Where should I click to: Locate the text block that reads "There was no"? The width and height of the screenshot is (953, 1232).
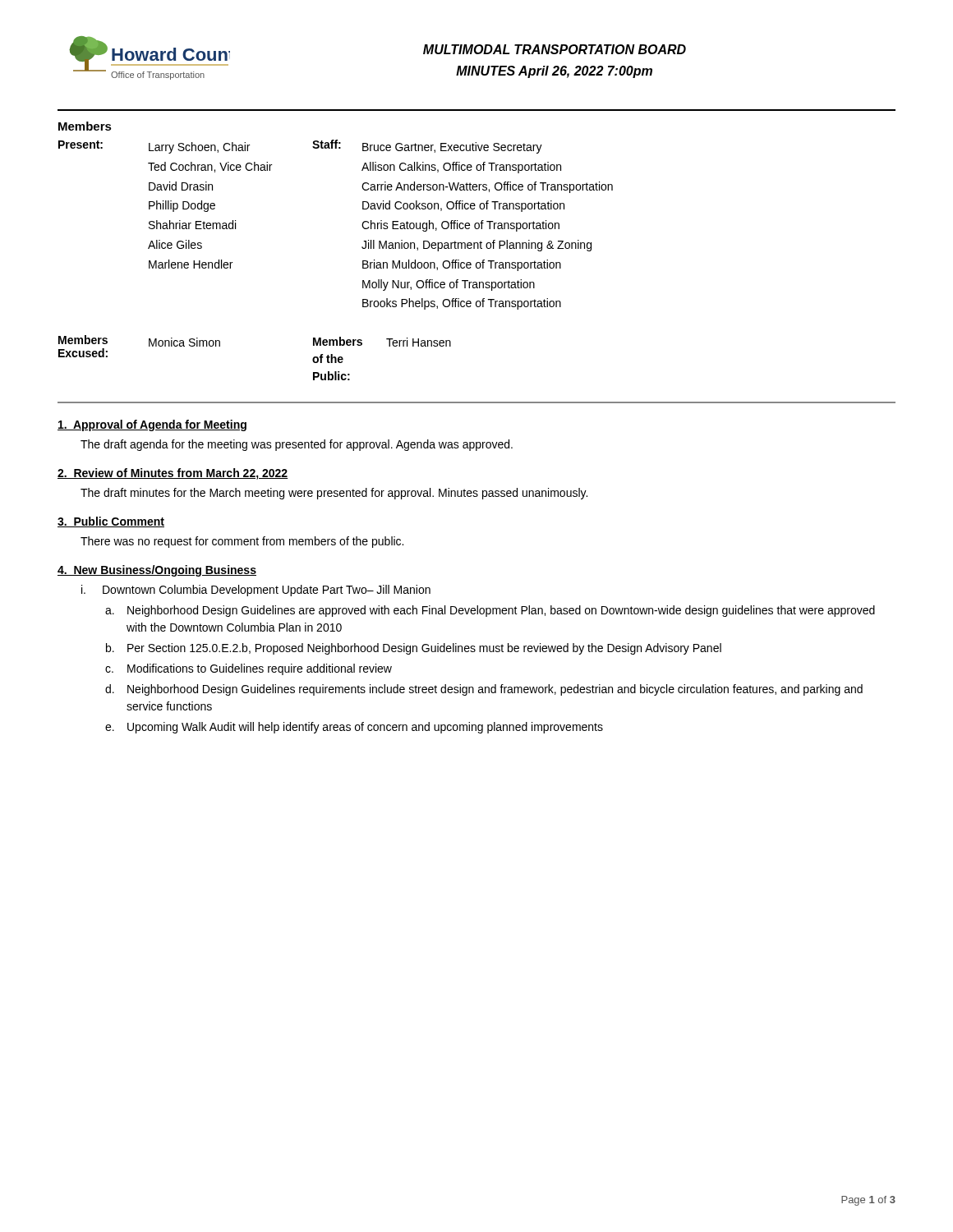tap(243, 541)
